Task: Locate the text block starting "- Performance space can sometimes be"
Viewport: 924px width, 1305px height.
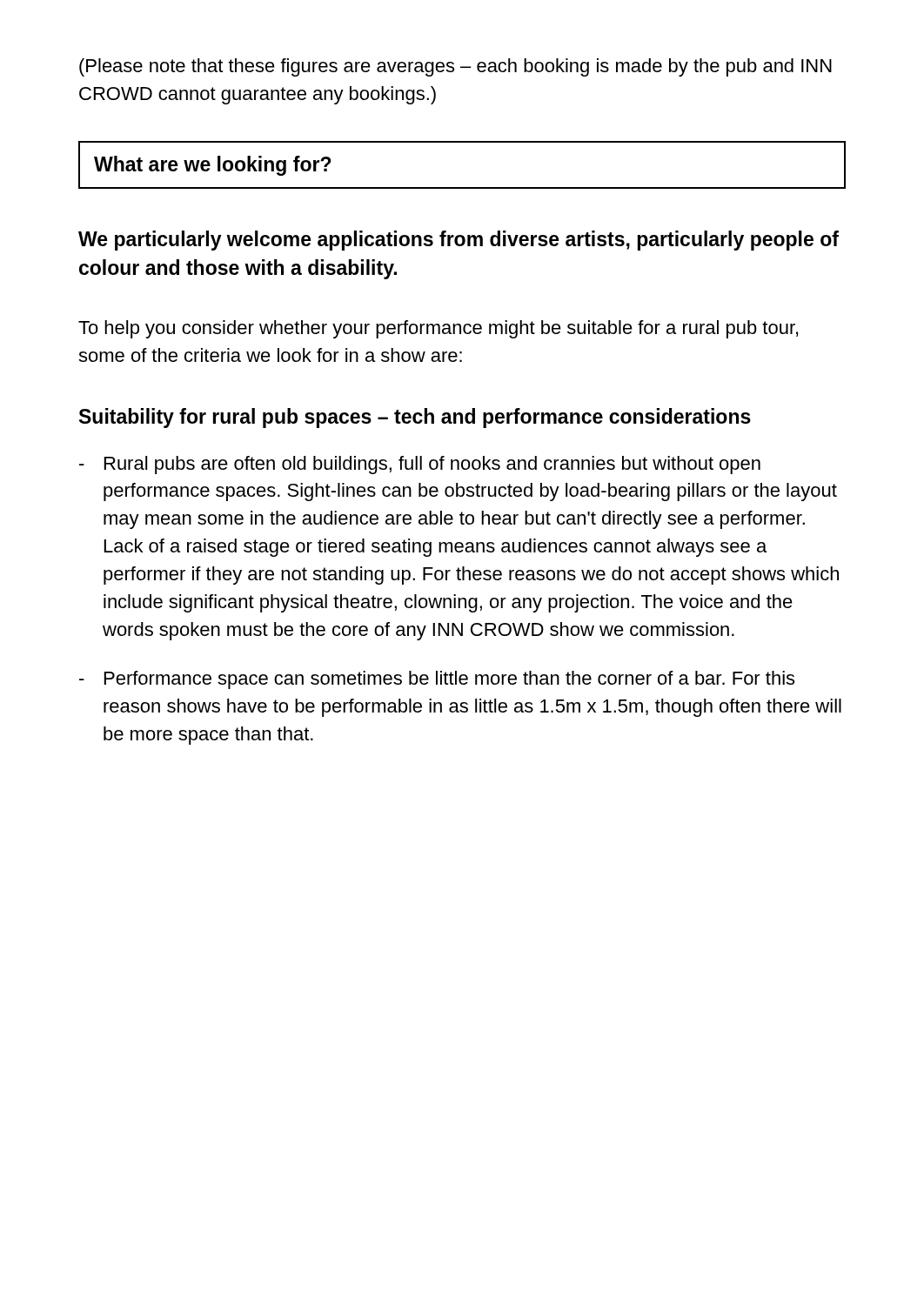Action: click(x=462, y=706)
